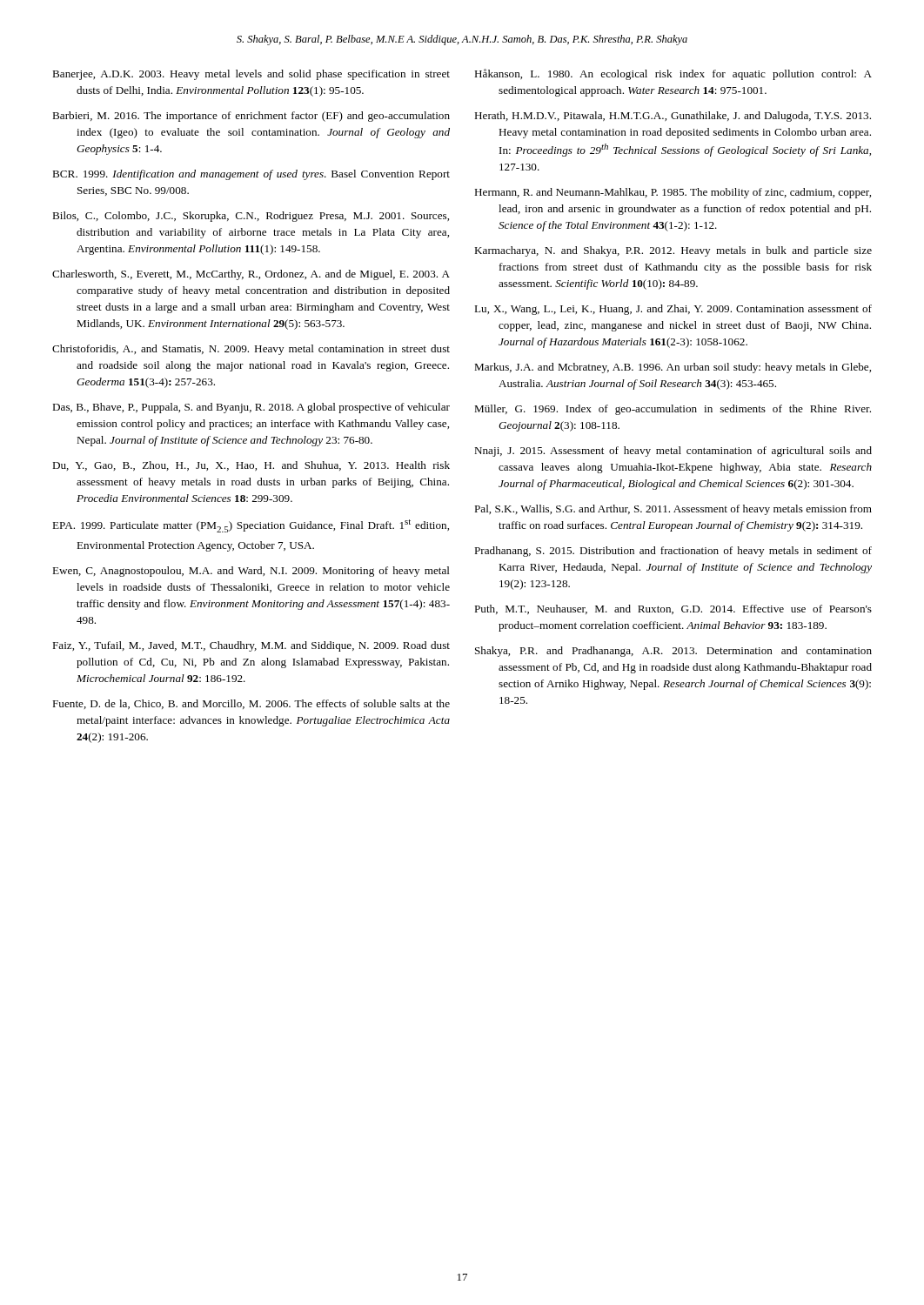
Task: Find the list item with the text "Puth, M.T., Neuhauser, M."
Action: [673, 617]
